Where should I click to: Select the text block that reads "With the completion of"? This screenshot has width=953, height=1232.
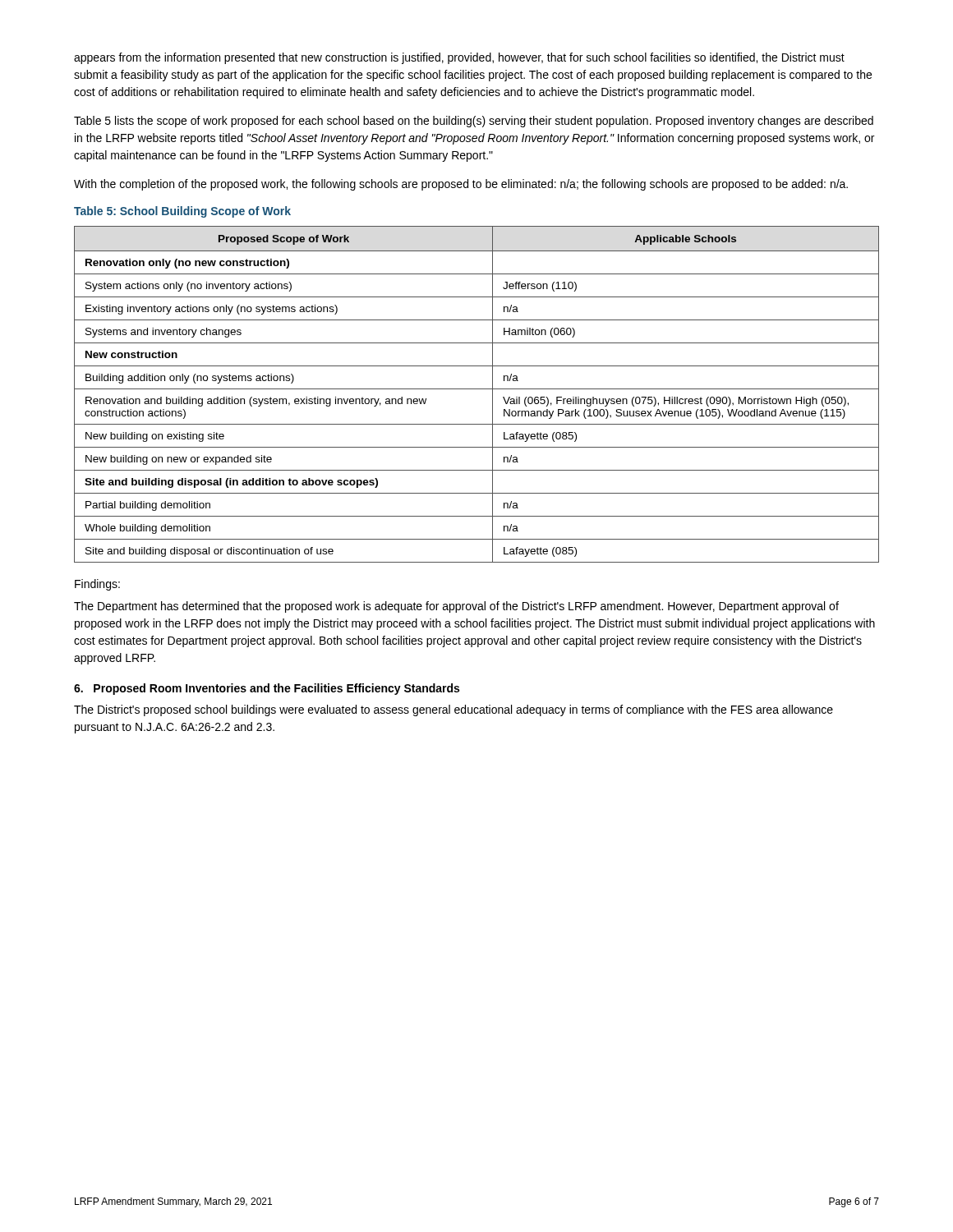pos(461,184)
